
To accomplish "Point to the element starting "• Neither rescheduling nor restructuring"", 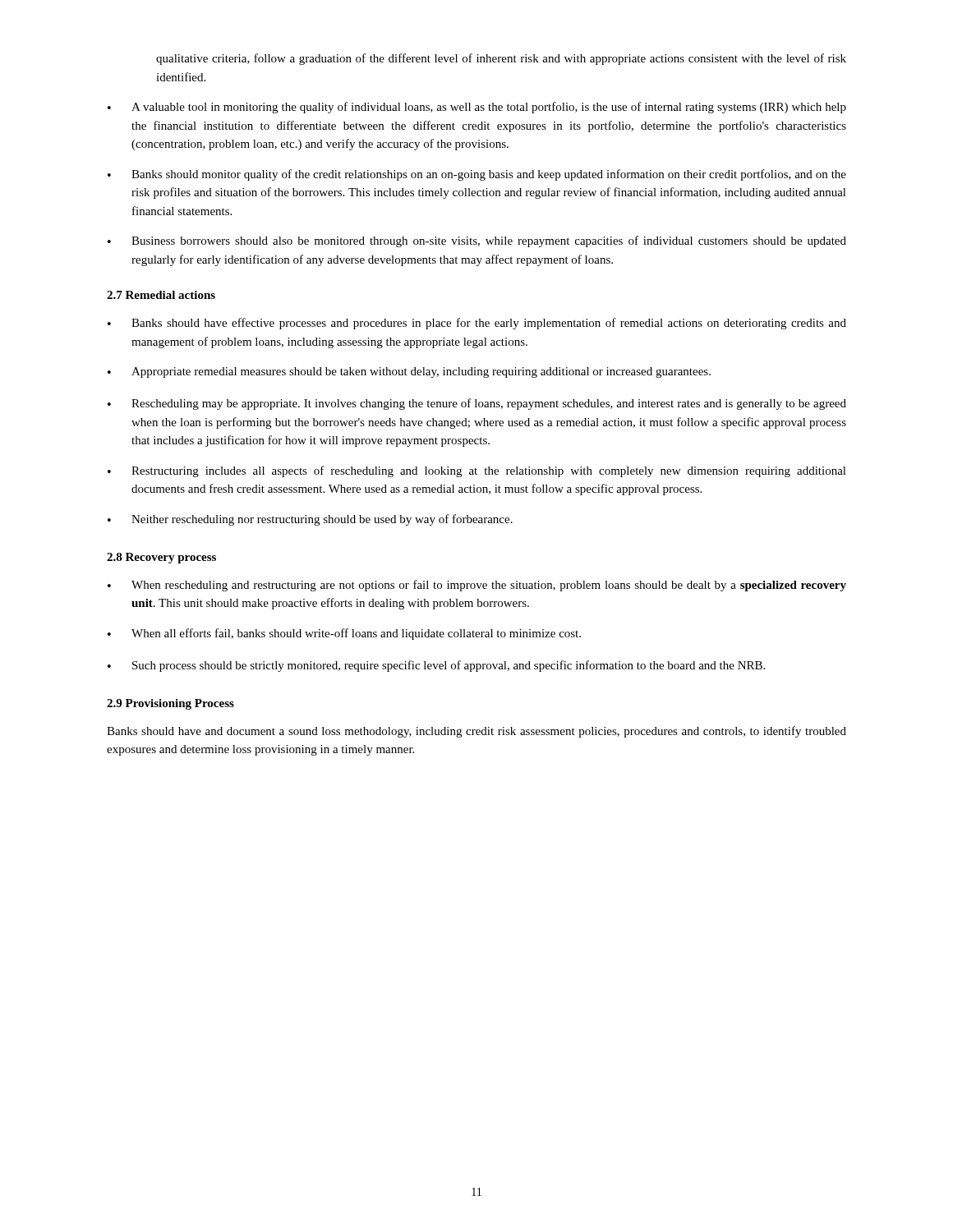I will (476, 520).
